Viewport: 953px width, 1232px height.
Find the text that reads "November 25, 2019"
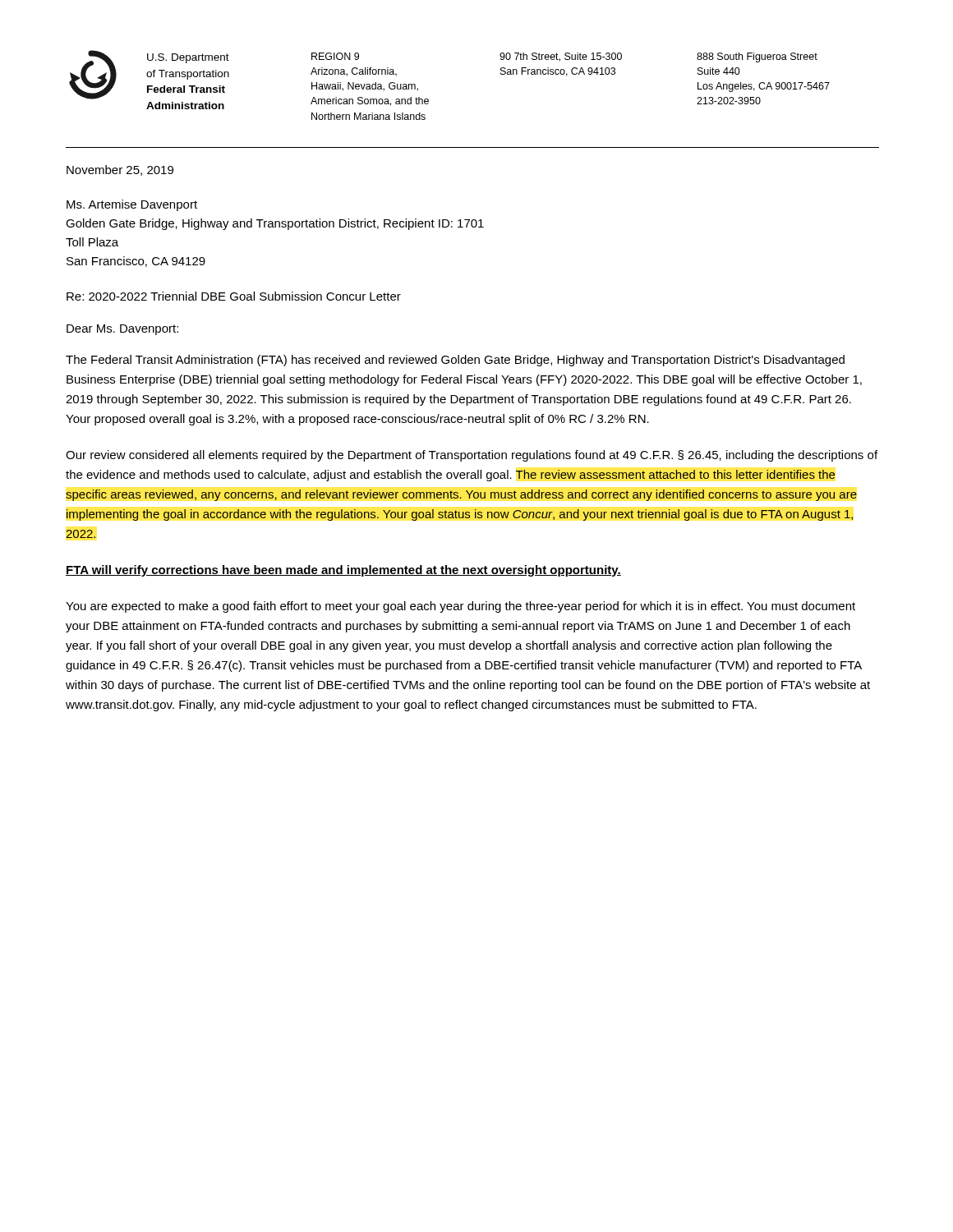pyautogui.click(x=120, y=169)
